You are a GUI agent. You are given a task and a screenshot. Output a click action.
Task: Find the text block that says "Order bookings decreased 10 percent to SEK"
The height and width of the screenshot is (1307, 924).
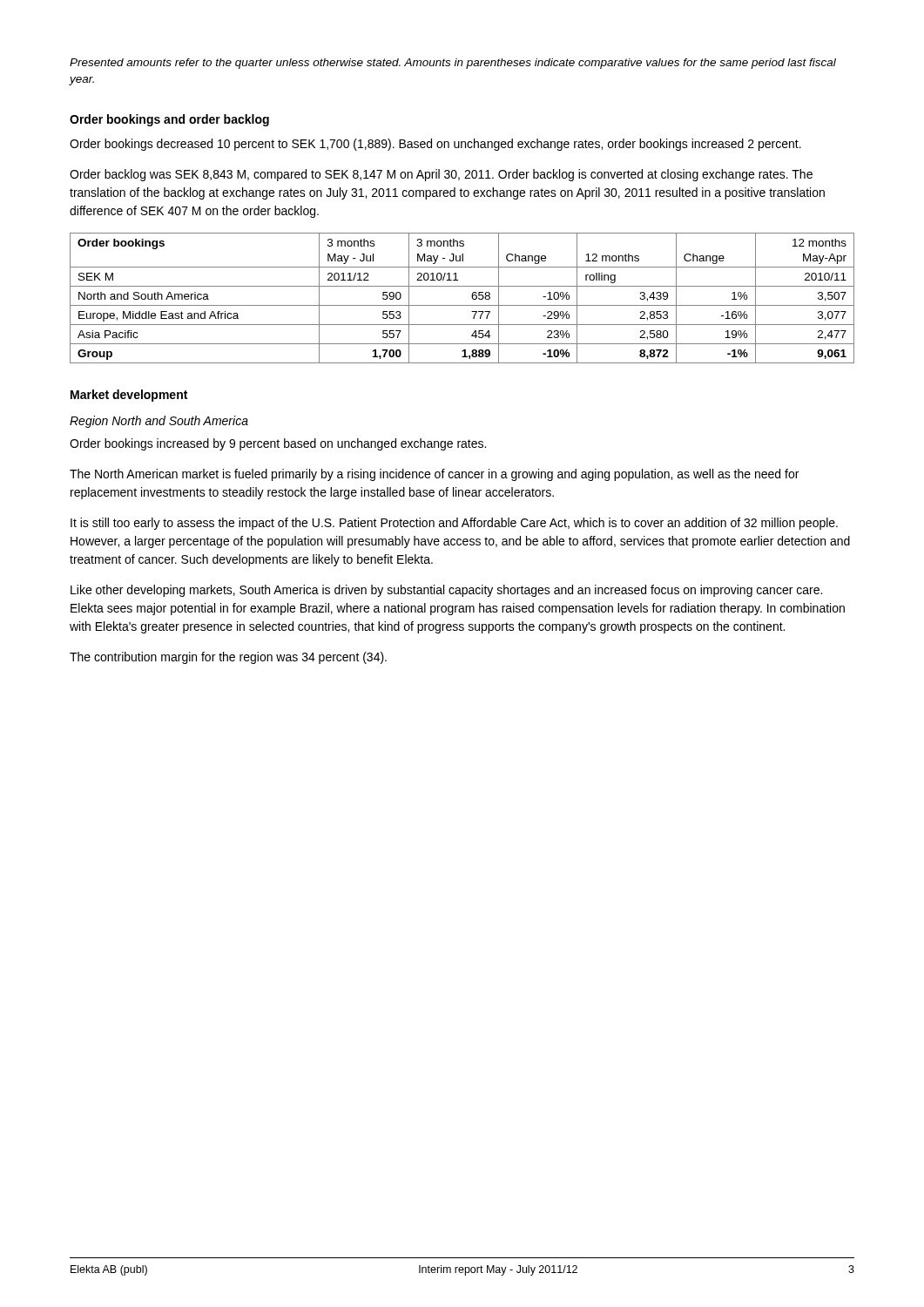click(436, 143)
